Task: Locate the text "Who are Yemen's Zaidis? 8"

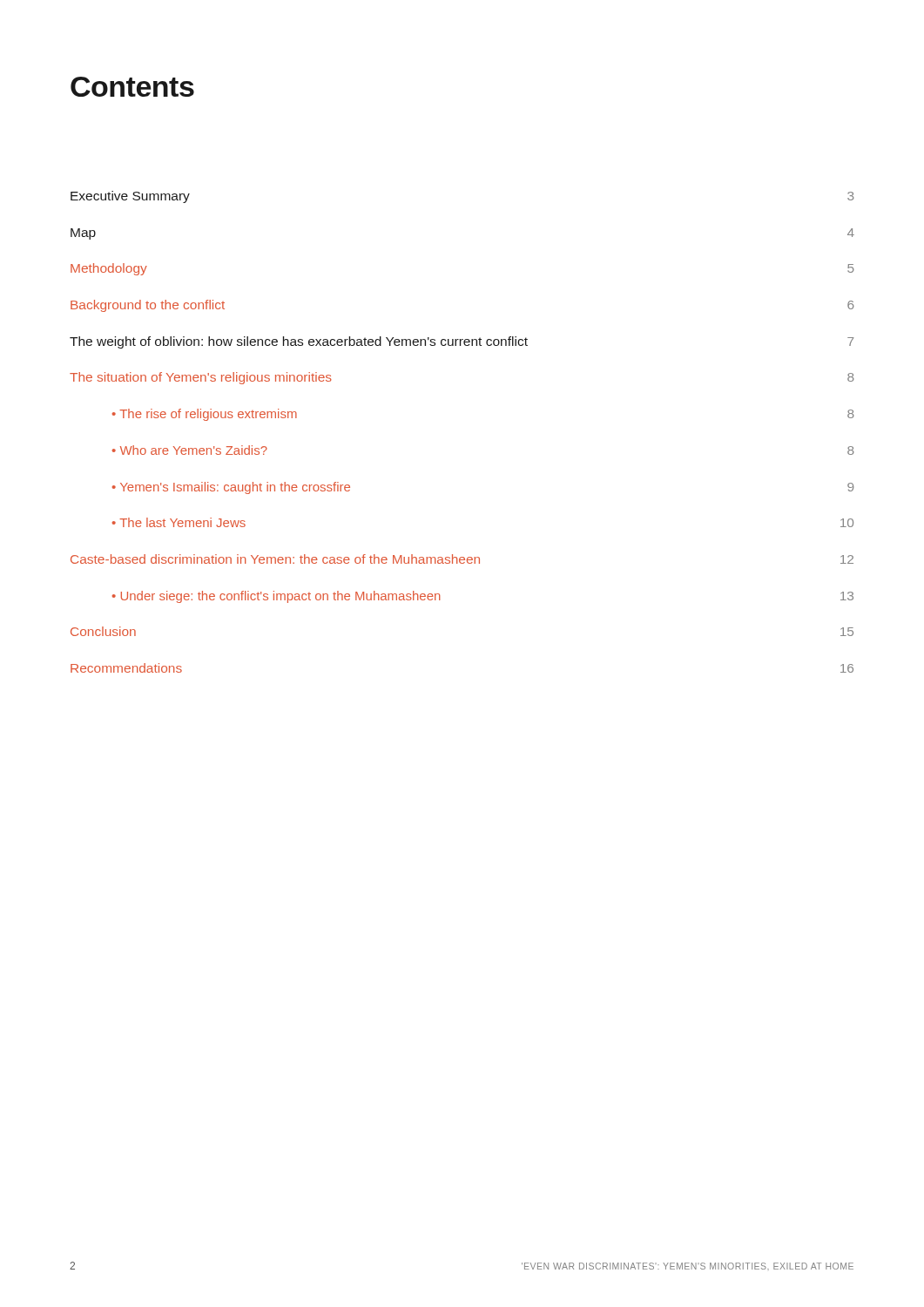Action: tap(193, 450)
